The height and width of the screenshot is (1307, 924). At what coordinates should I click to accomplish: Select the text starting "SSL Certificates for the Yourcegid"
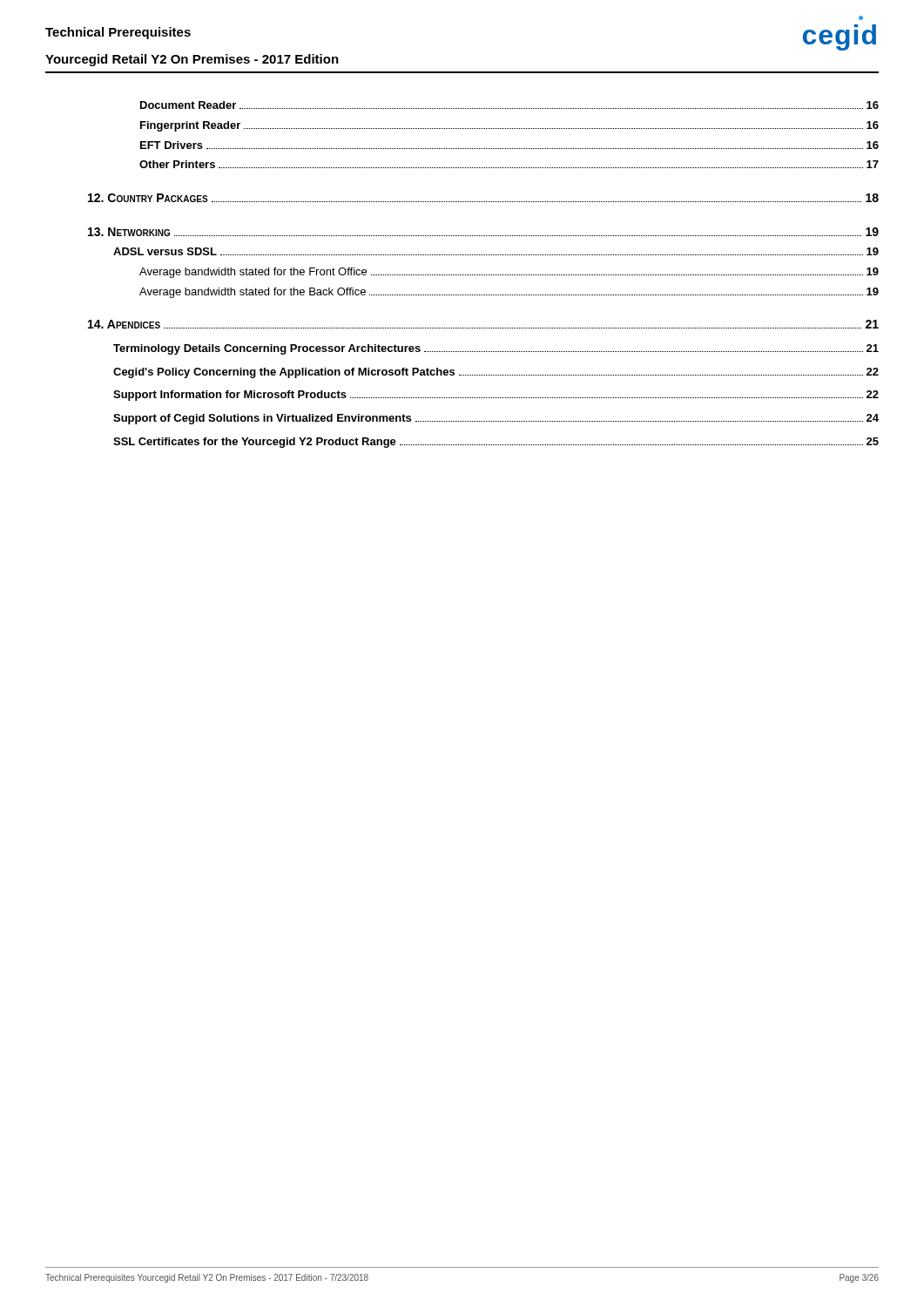496,442
